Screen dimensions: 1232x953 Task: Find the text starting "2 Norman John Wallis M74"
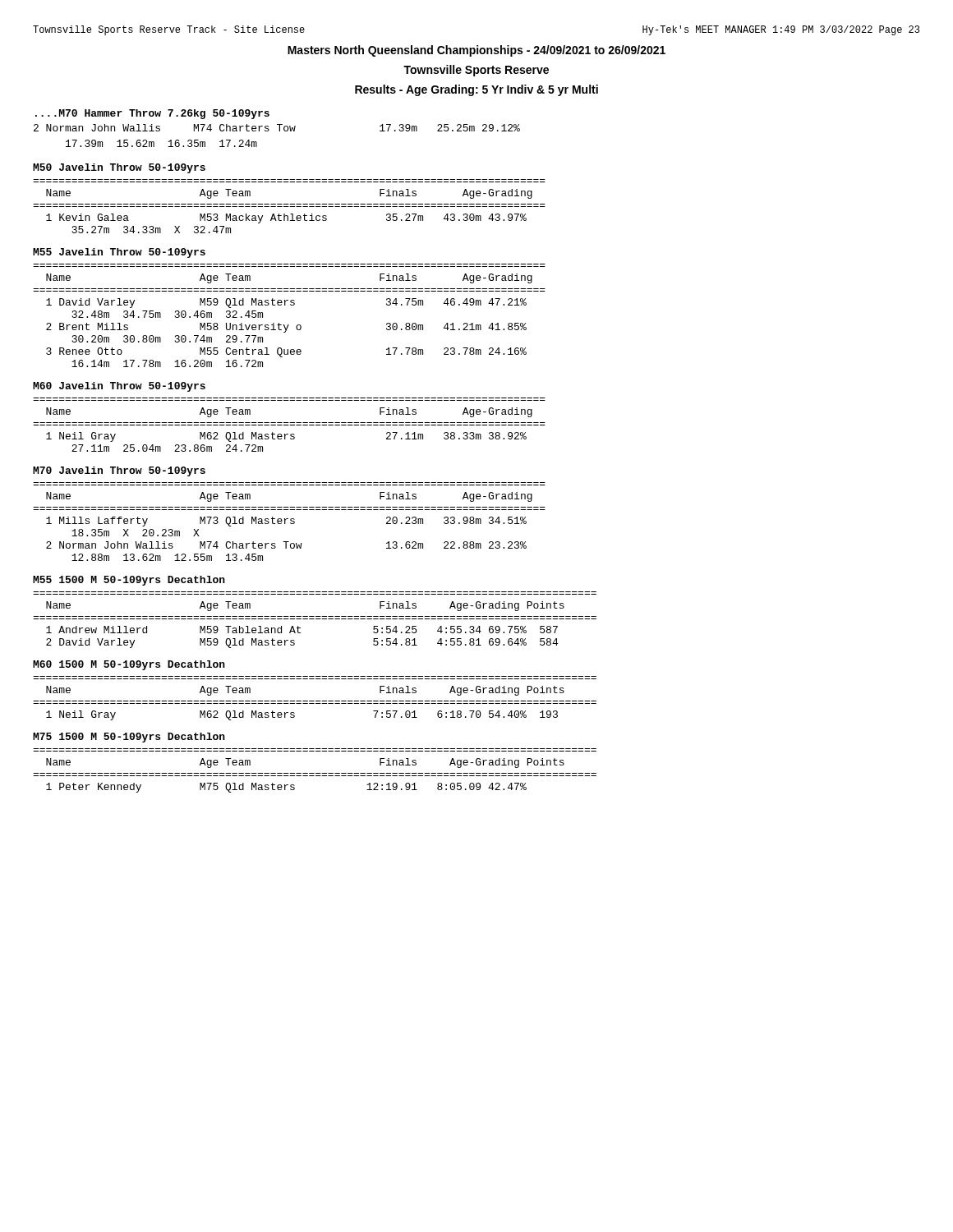click(476, 137)
